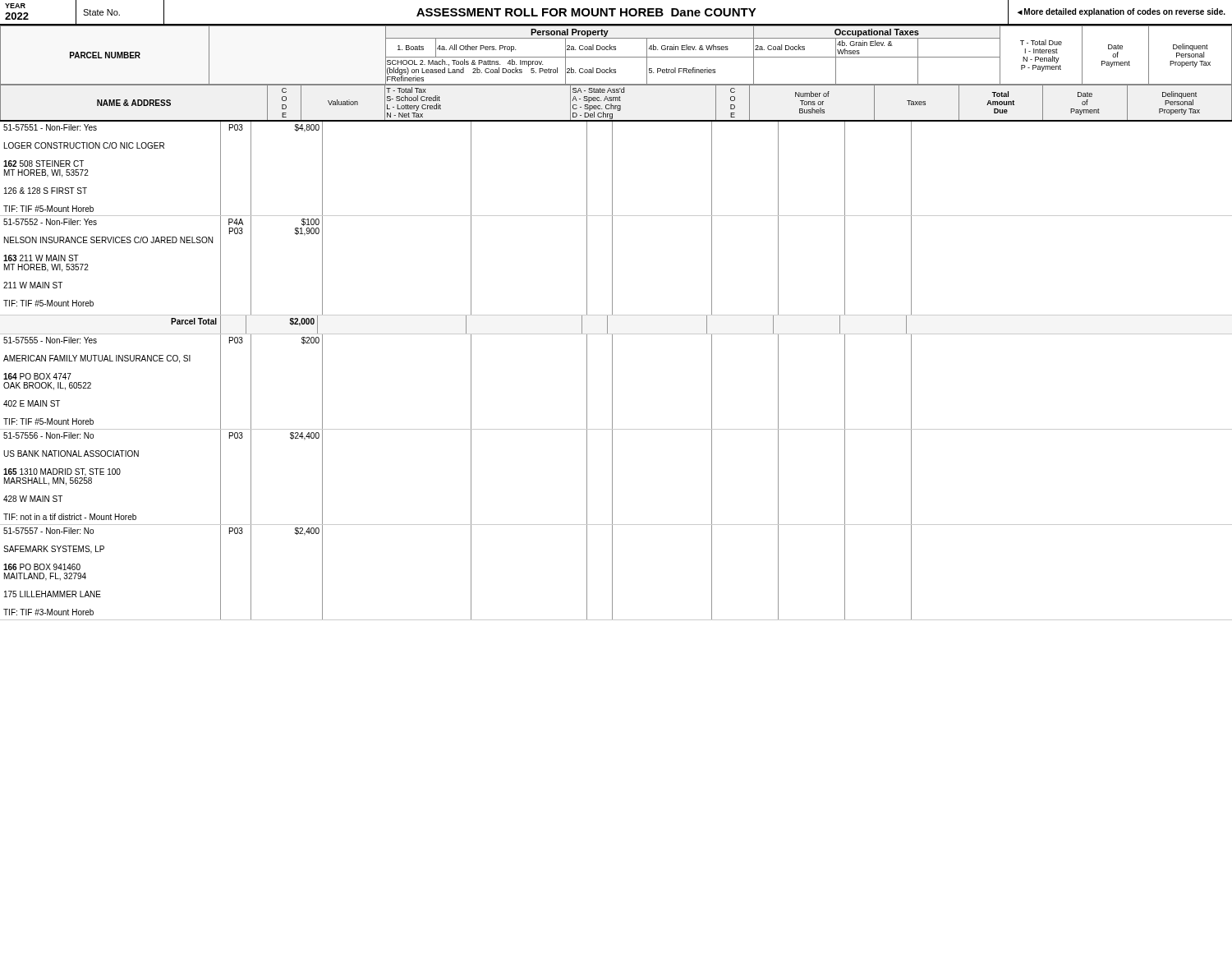Find the element starting "51-57552 - Non-Filer: Yes NELSON"
Screen dimensions: 953x1232
(497, 265)
